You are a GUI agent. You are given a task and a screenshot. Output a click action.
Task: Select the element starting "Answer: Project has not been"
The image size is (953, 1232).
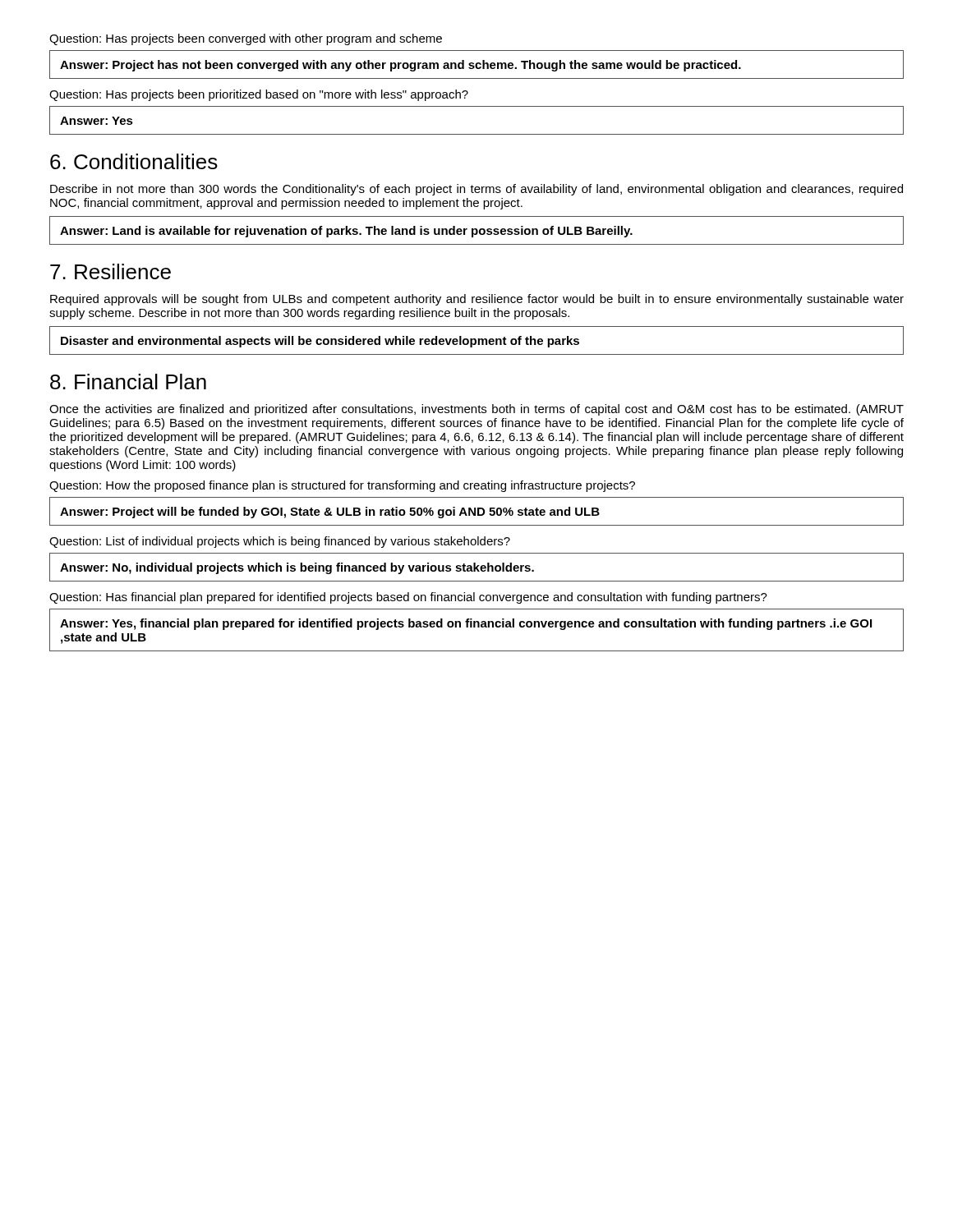click(x=401, y=64)
